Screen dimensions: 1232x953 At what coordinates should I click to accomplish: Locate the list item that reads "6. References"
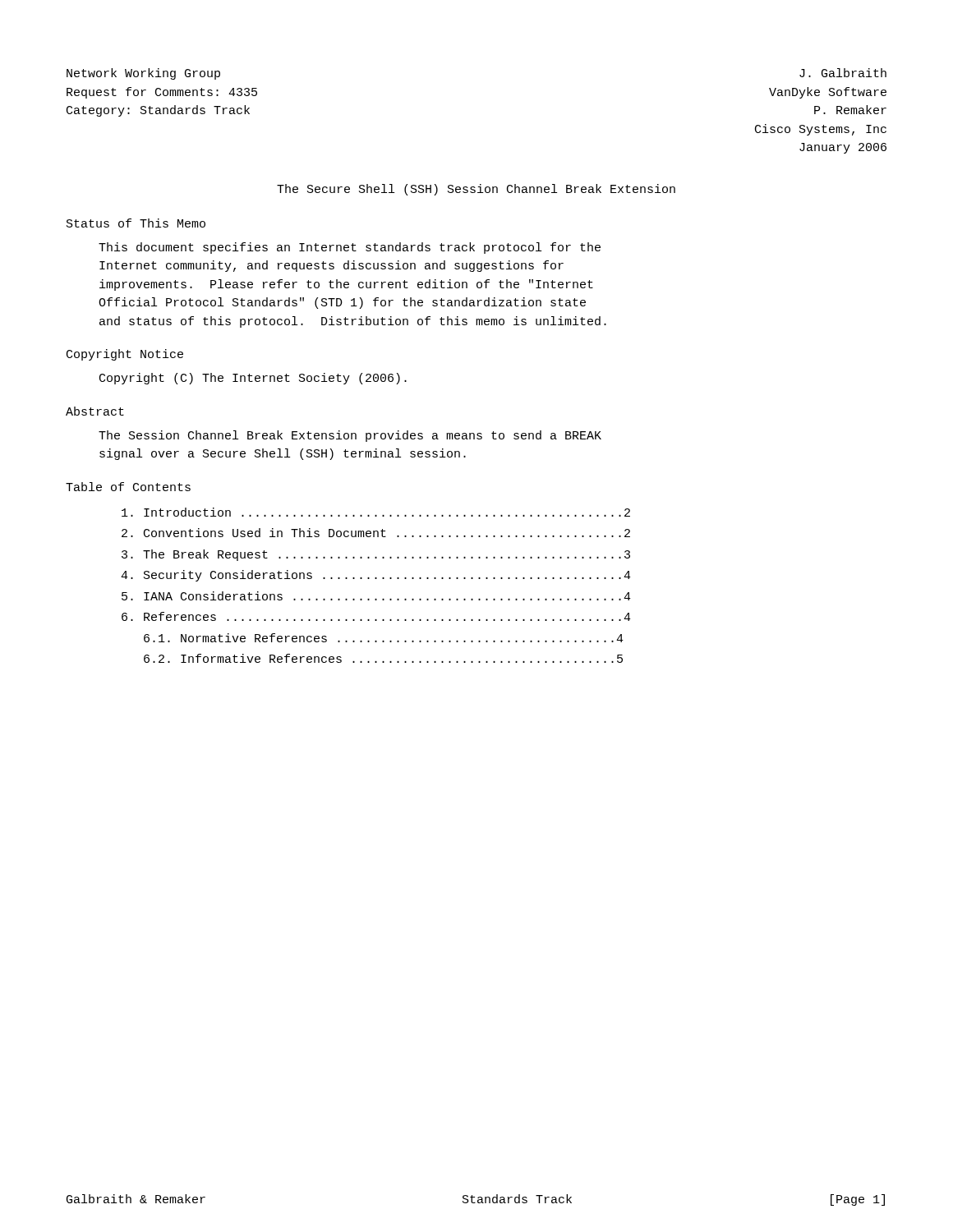point(365,618)
